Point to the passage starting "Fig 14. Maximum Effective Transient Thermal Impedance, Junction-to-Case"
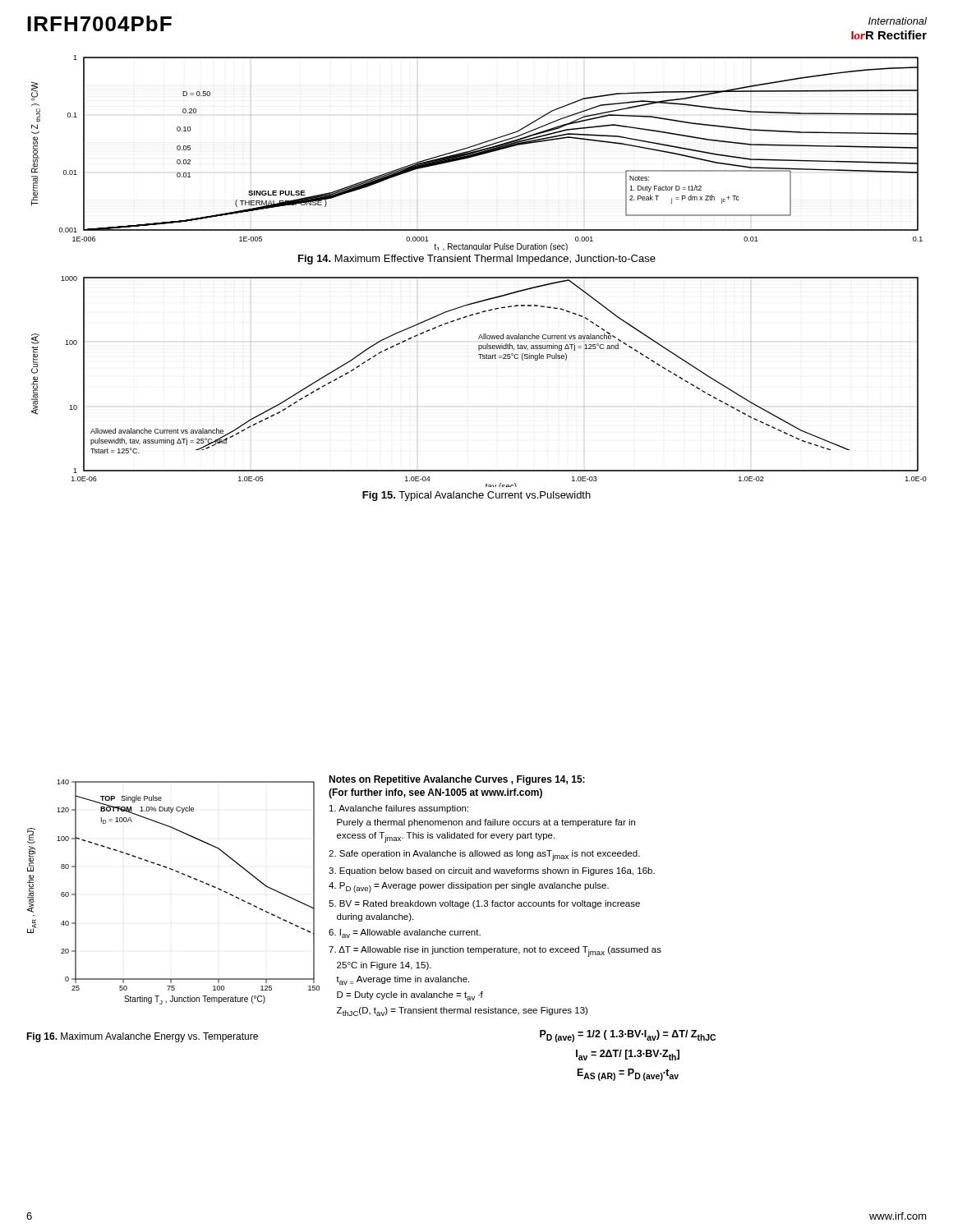This screenshot has height=1232, width=953. [x=476, y=258]
